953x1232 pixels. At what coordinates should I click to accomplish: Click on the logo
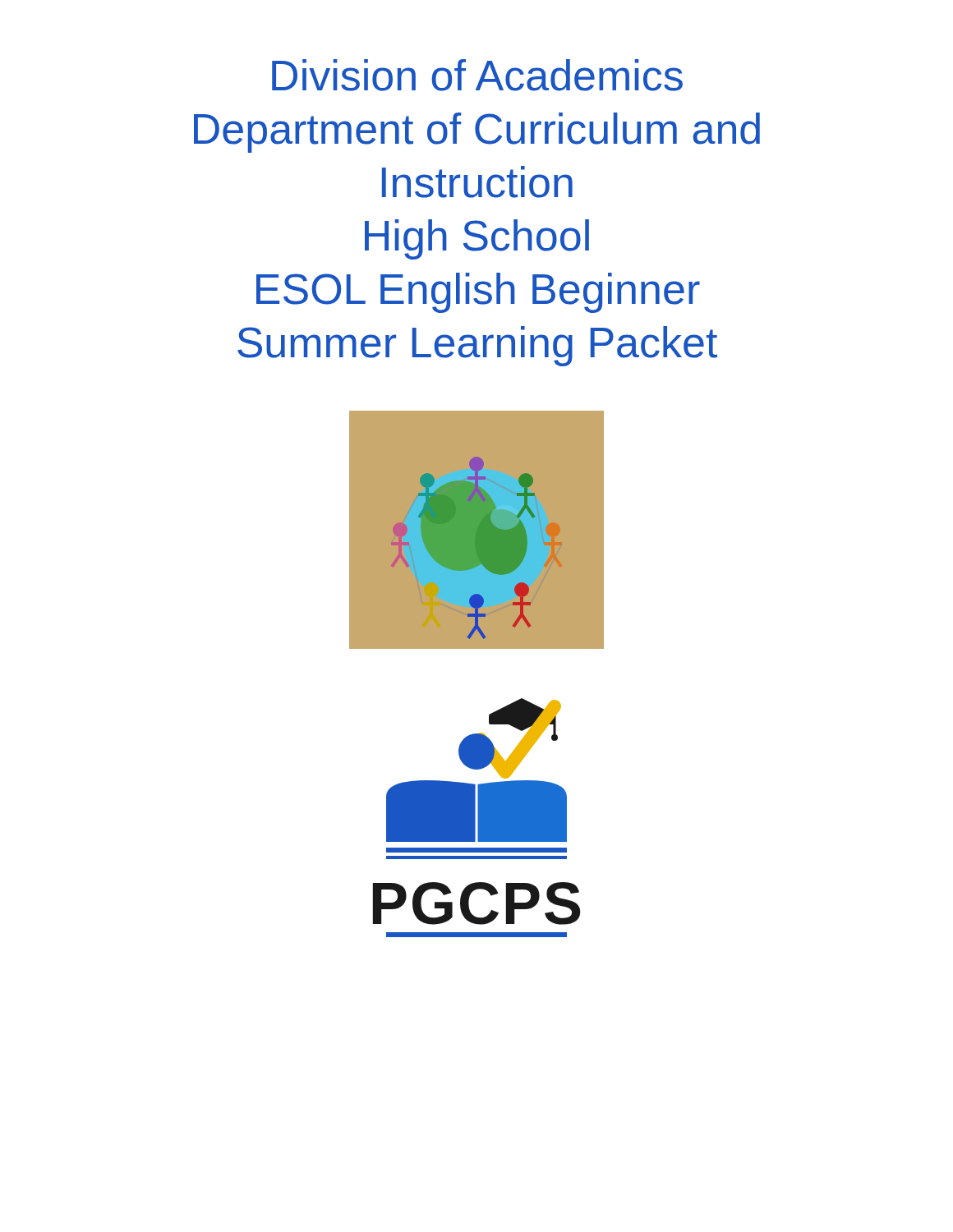point(476,825)
